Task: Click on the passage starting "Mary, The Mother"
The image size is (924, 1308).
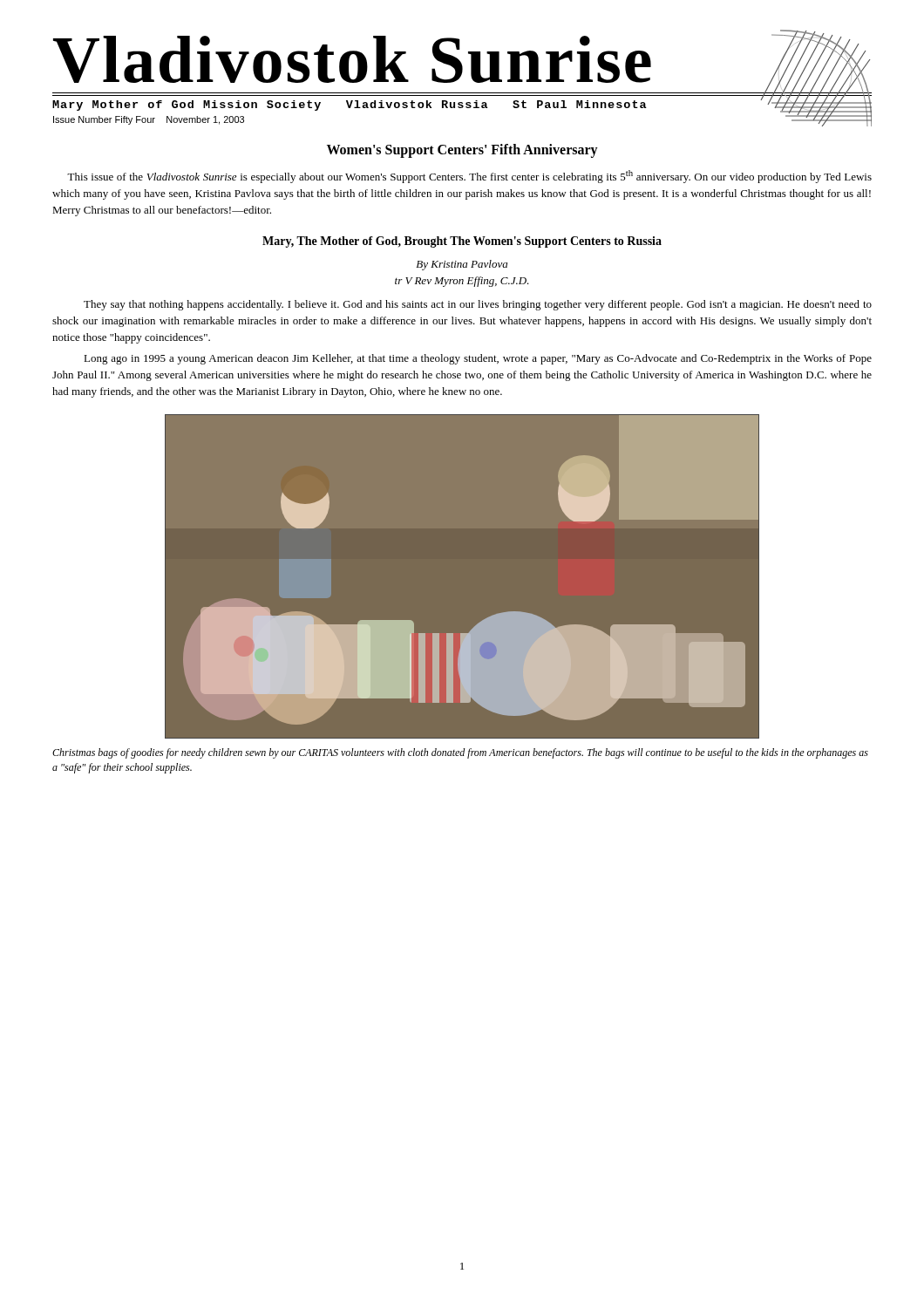Action: click(x=462, y=241)
